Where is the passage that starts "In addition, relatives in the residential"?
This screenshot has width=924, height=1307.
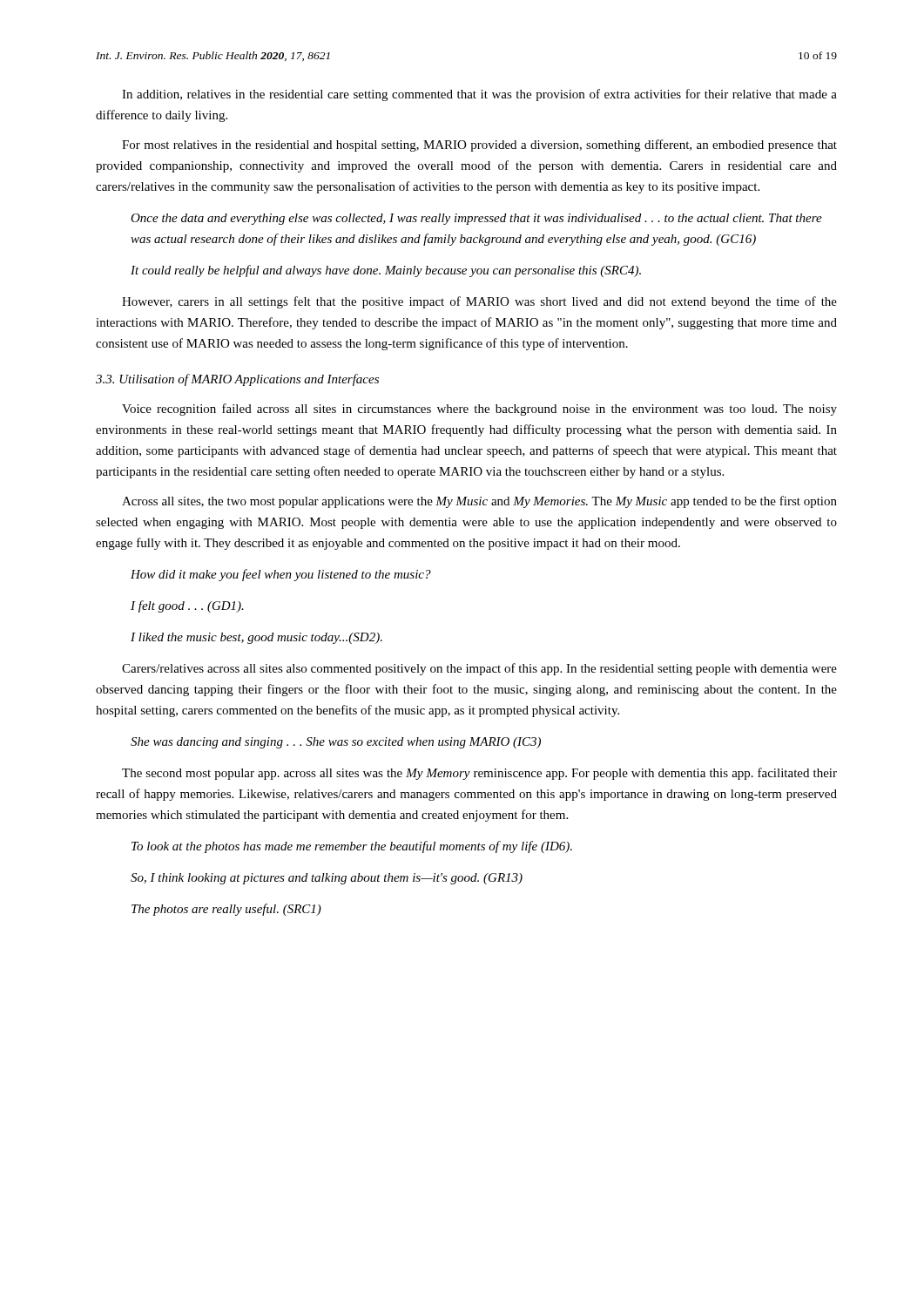click(x=466, y=105)
